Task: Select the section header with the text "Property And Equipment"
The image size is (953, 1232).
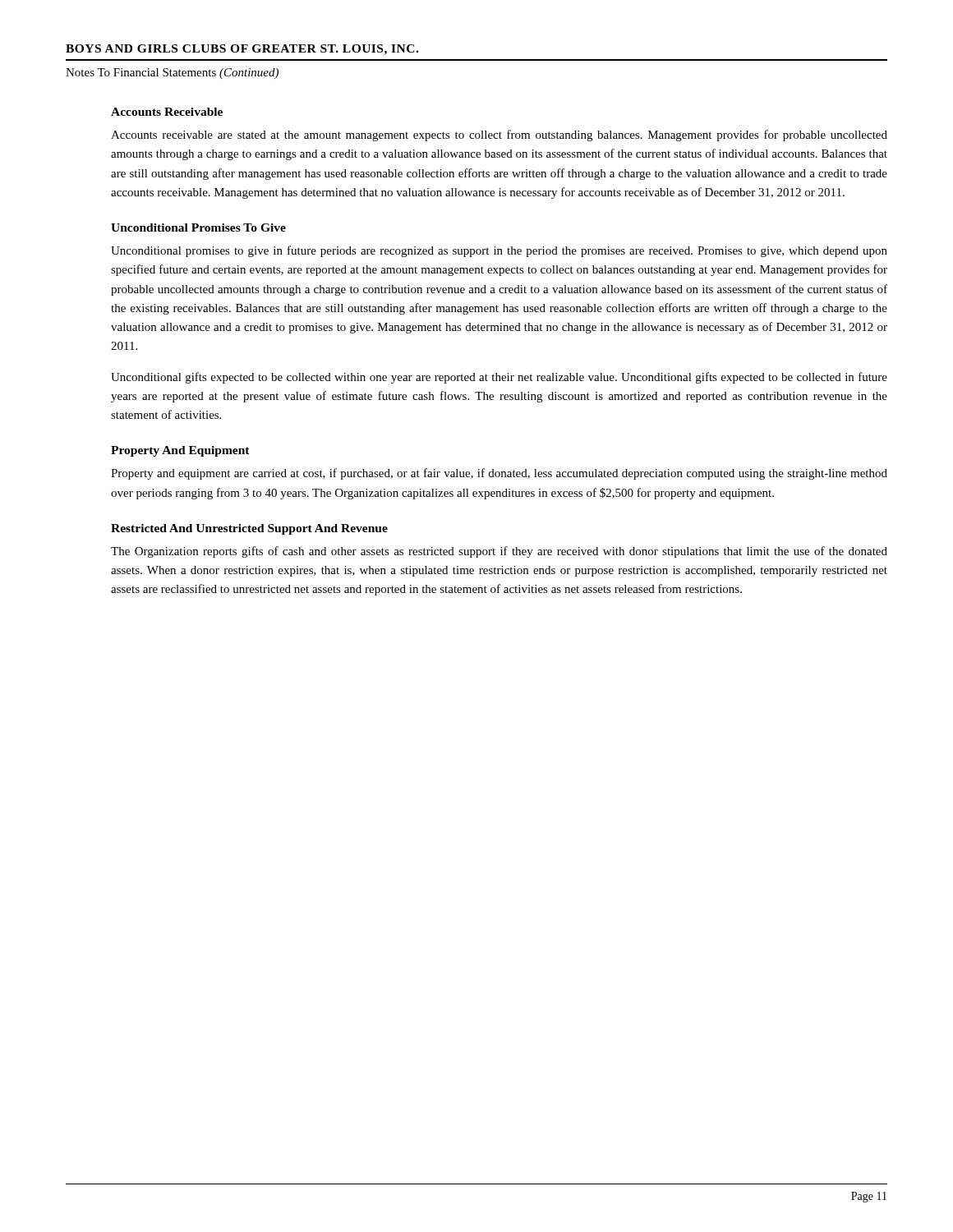Action: (180, 450)
